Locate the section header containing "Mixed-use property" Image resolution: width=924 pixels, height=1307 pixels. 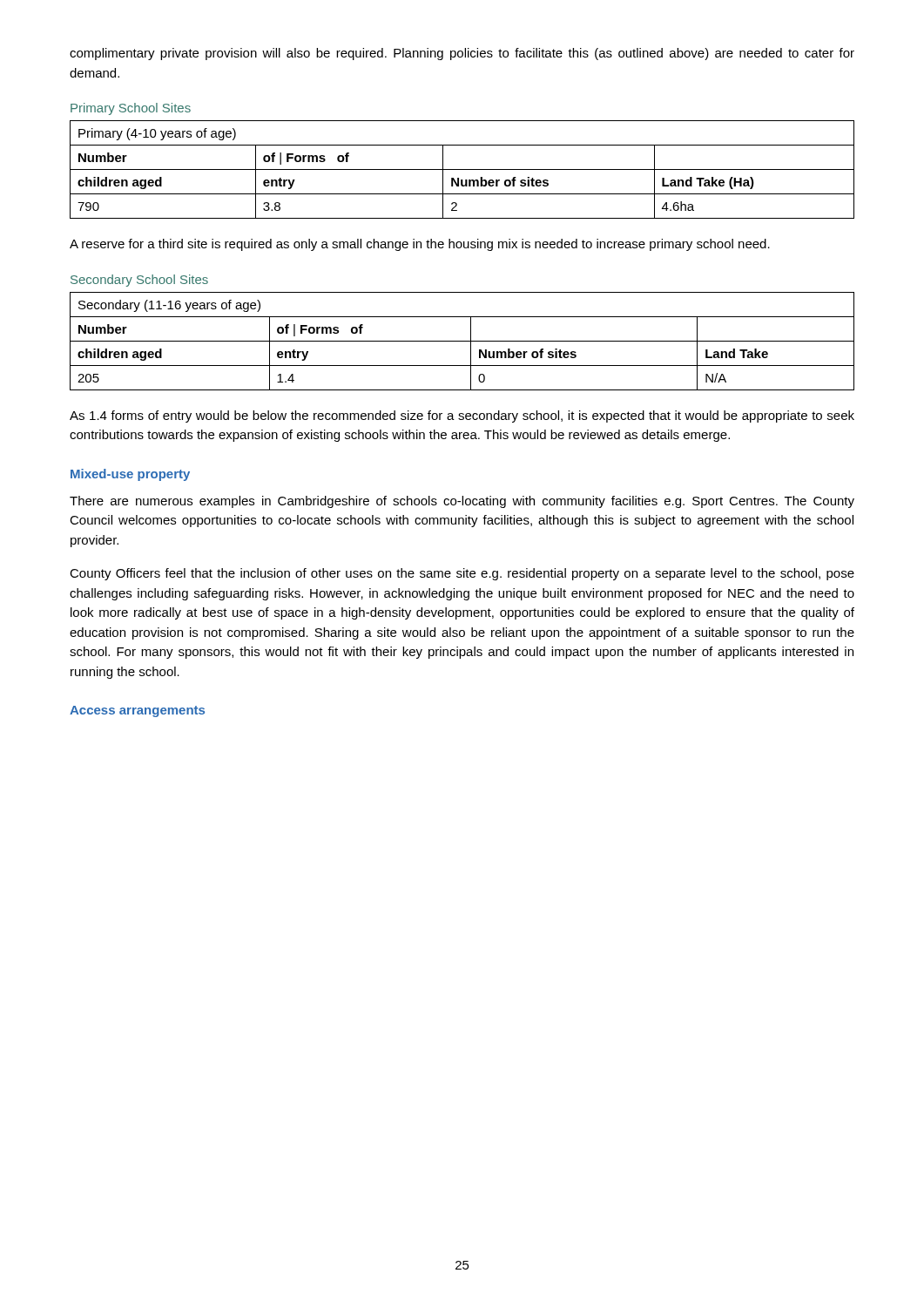tap(130, 473)
